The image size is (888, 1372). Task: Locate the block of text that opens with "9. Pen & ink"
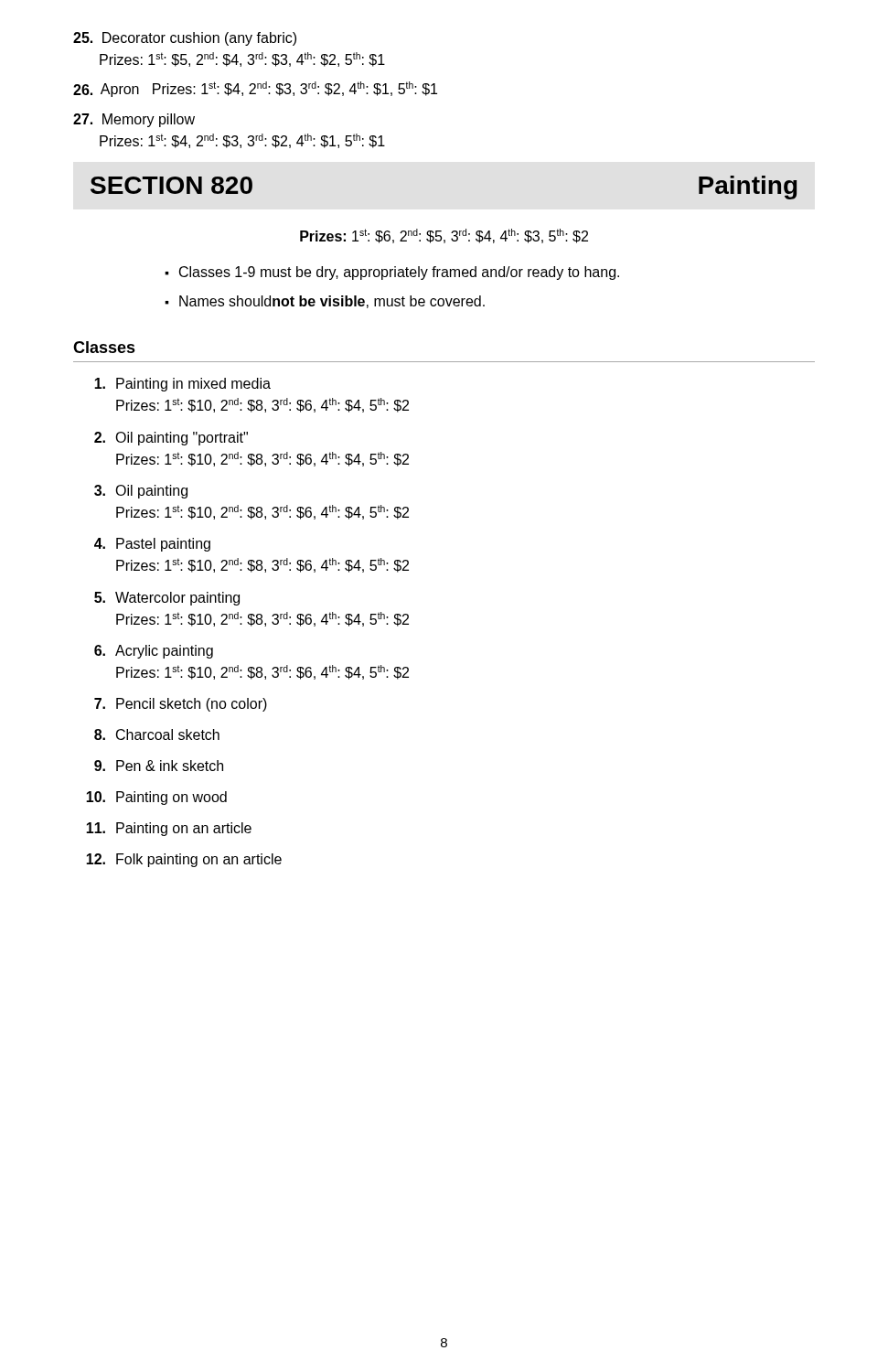pyautogui.click(x=159, y=766)
